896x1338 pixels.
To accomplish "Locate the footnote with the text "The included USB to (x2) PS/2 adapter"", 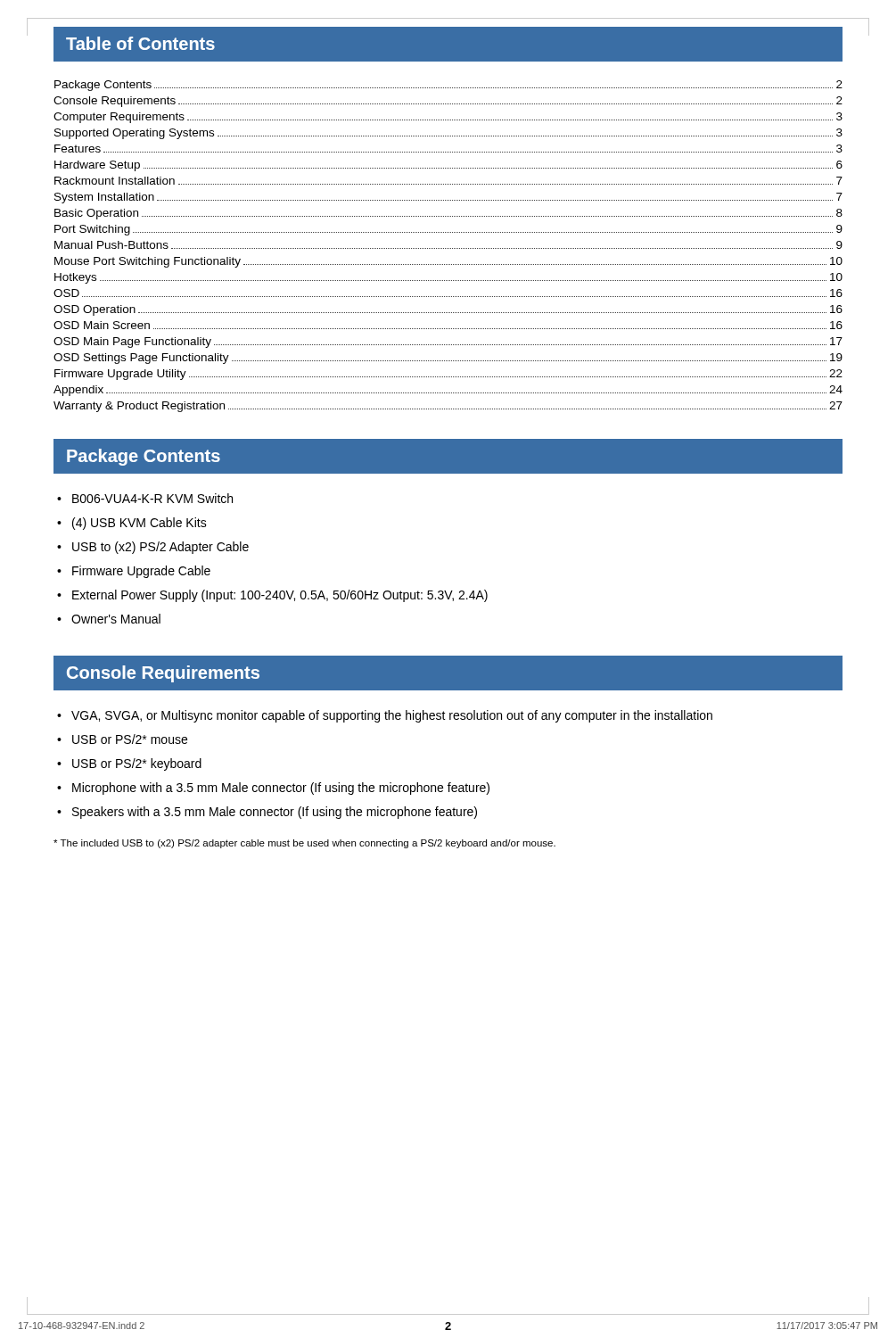I will point(305,843).
